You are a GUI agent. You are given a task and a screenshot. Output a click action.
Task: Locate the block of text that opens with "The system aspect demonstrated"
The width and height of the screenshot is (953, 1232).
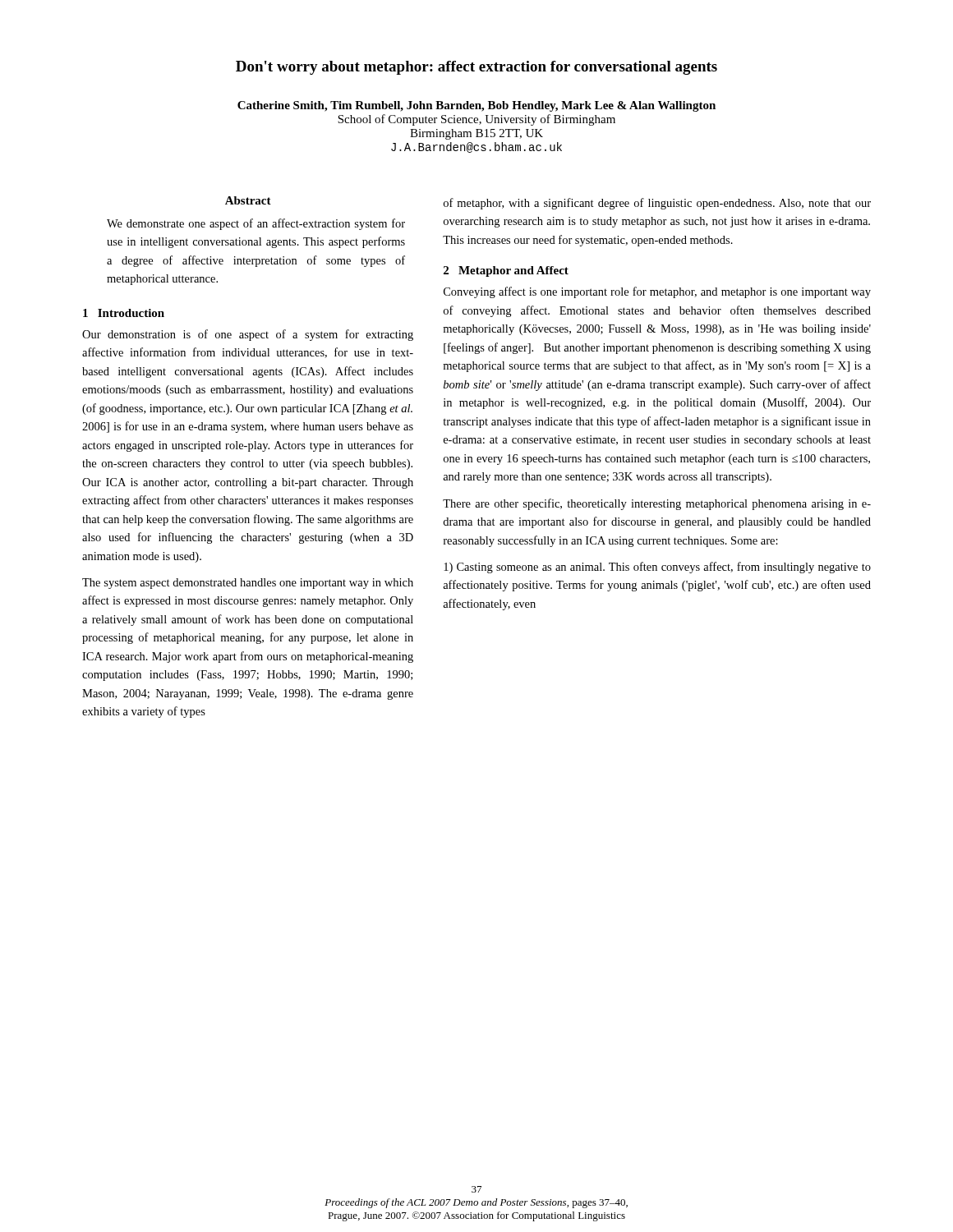[x=248, y=647]
